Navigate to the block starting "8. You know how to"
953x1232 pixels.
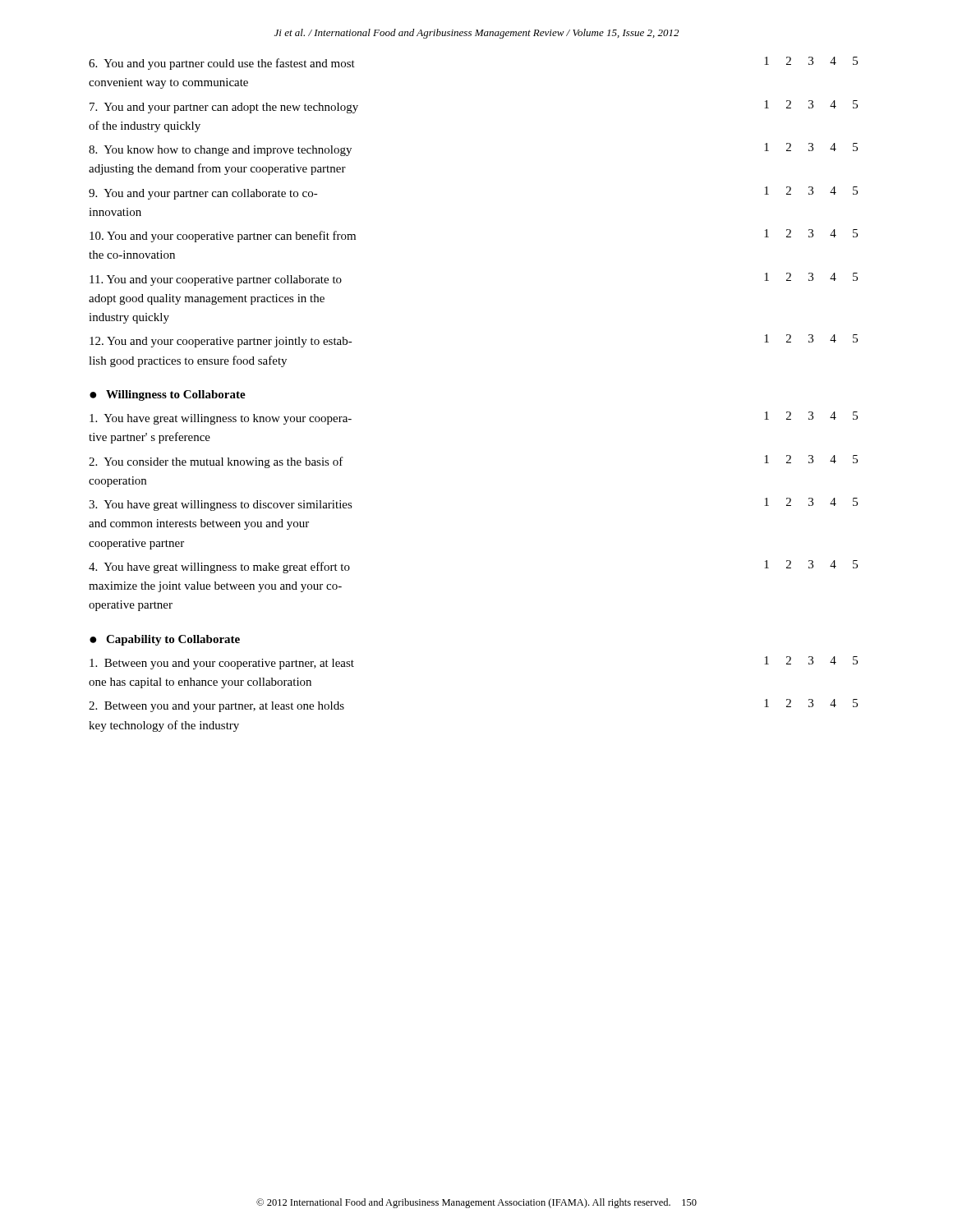221,149
